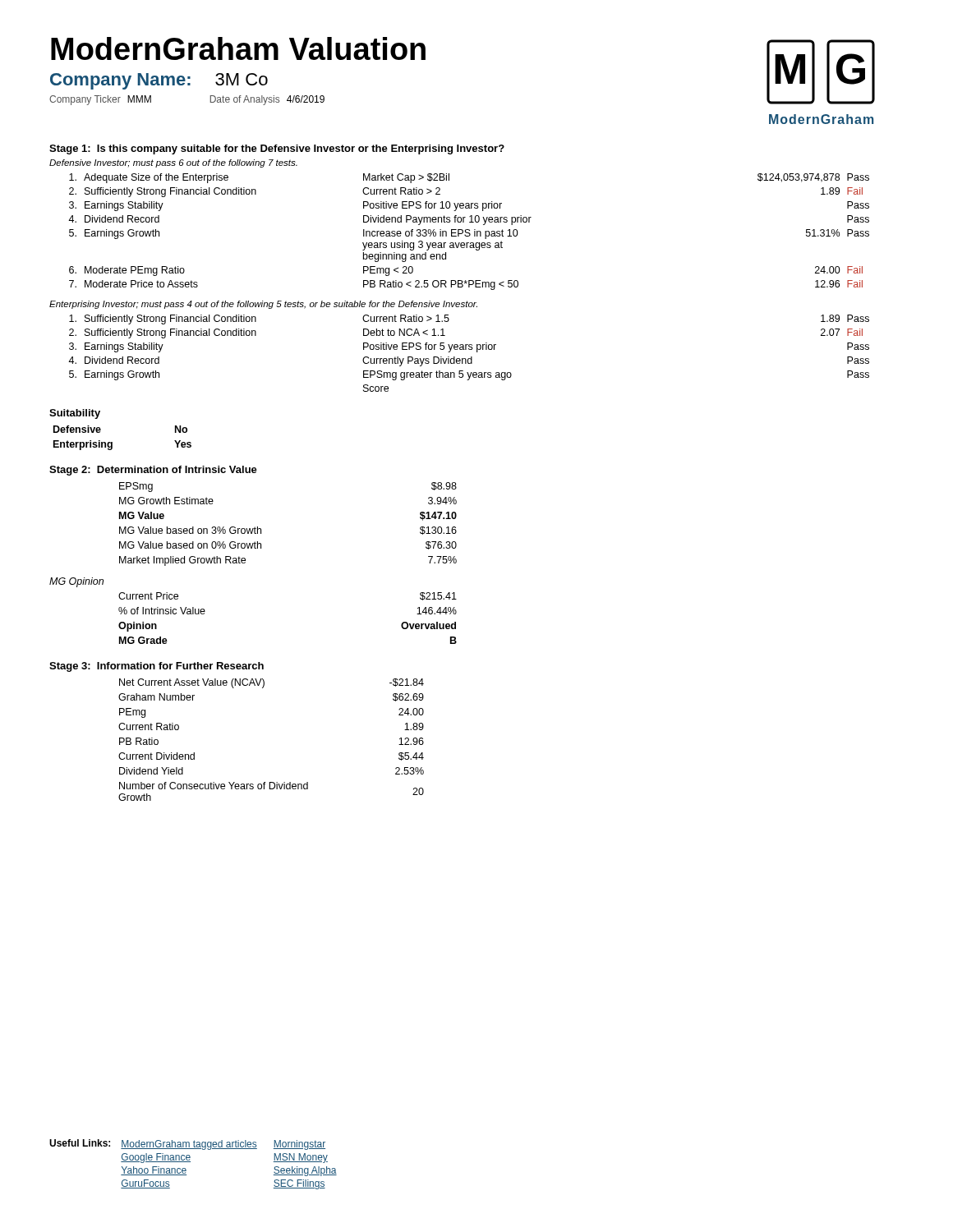The width and height of the screenshot is (953, 1232).
Task: Where does it say "ModernGraham Valuation"?
Action: tap(238, 50)
